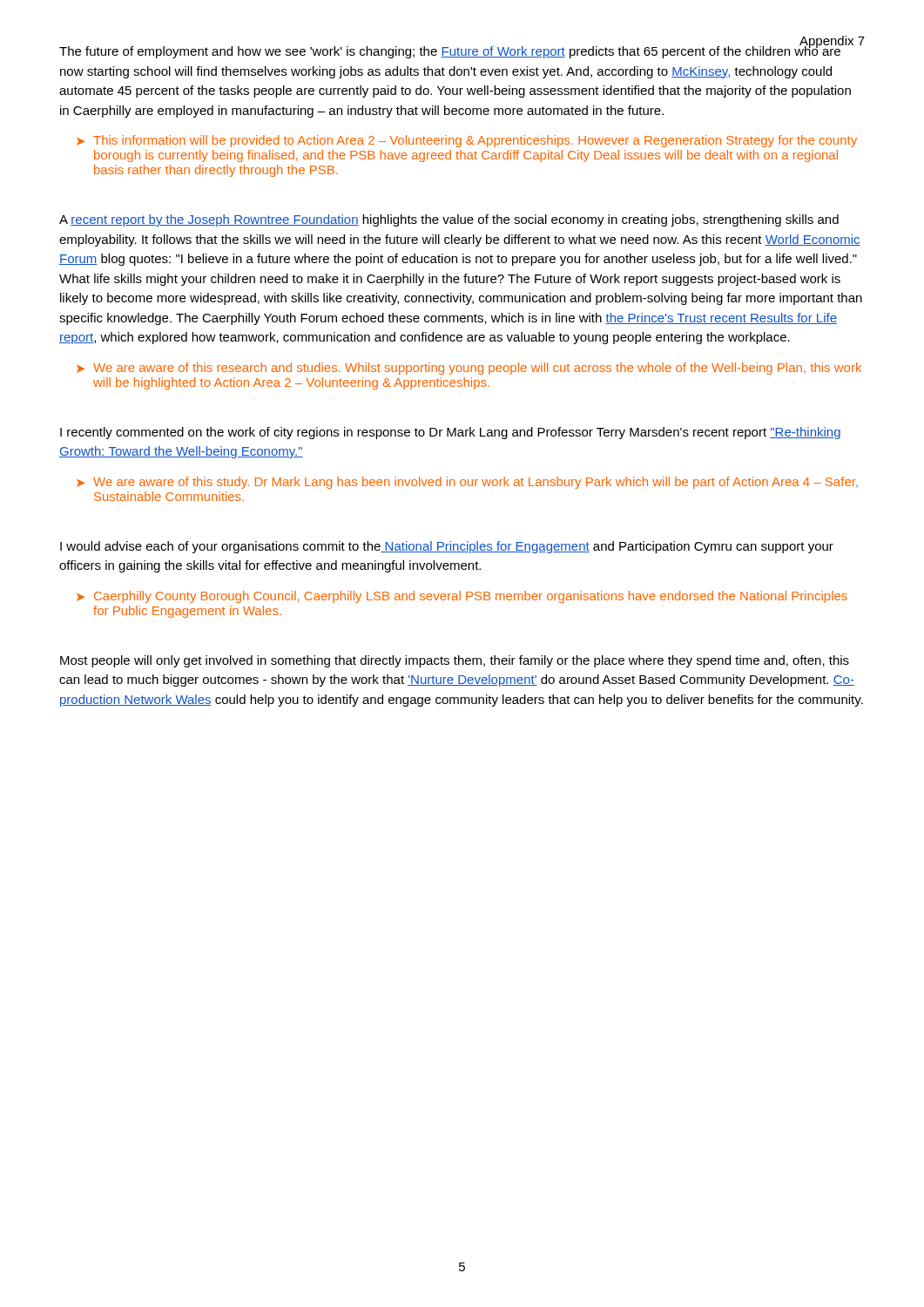Where is the passage that starts "A recent report"?

pos(462,279)
